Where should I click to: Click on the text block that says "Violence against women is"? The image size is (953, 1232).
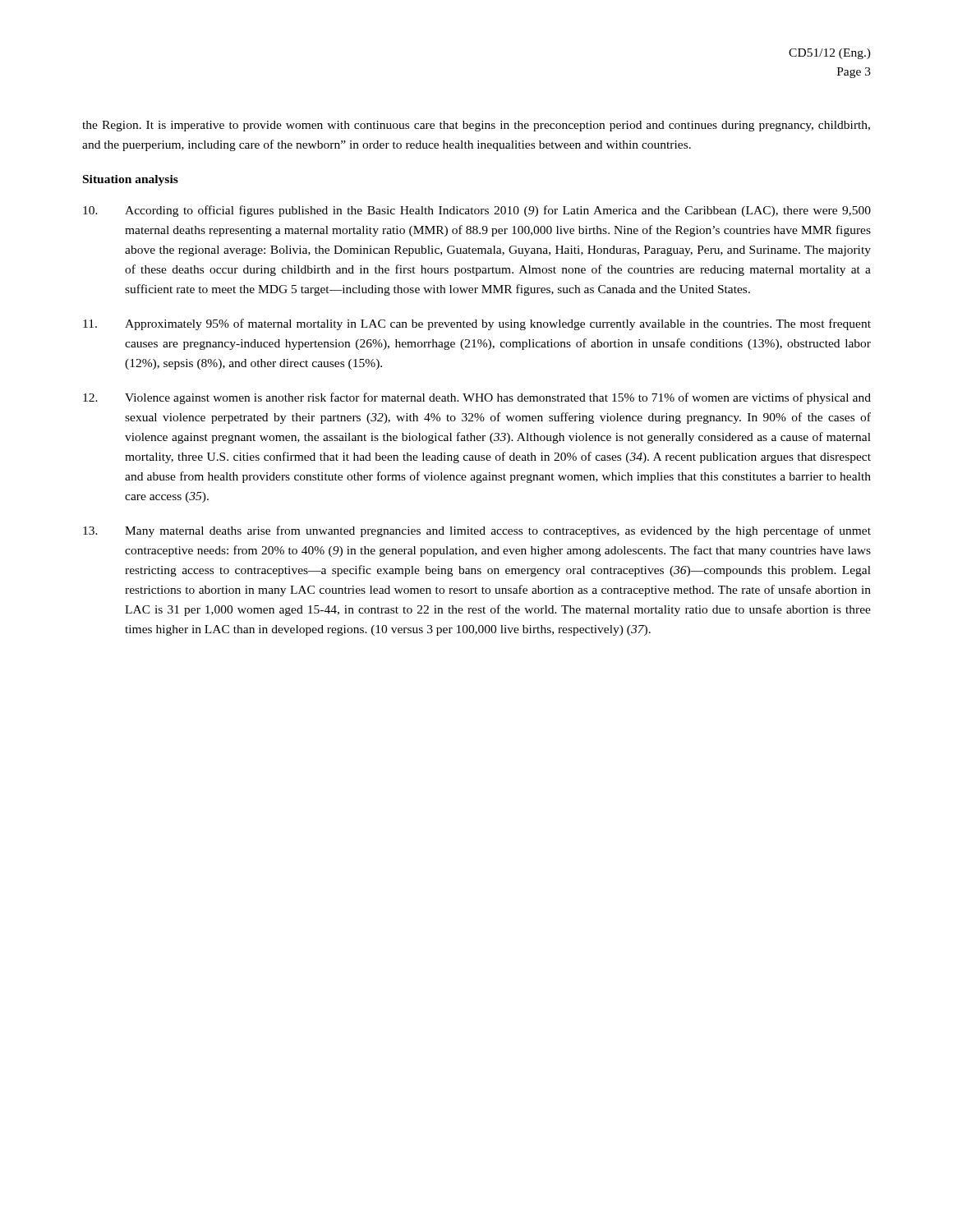pyautogui.click(x=476, y=447)
